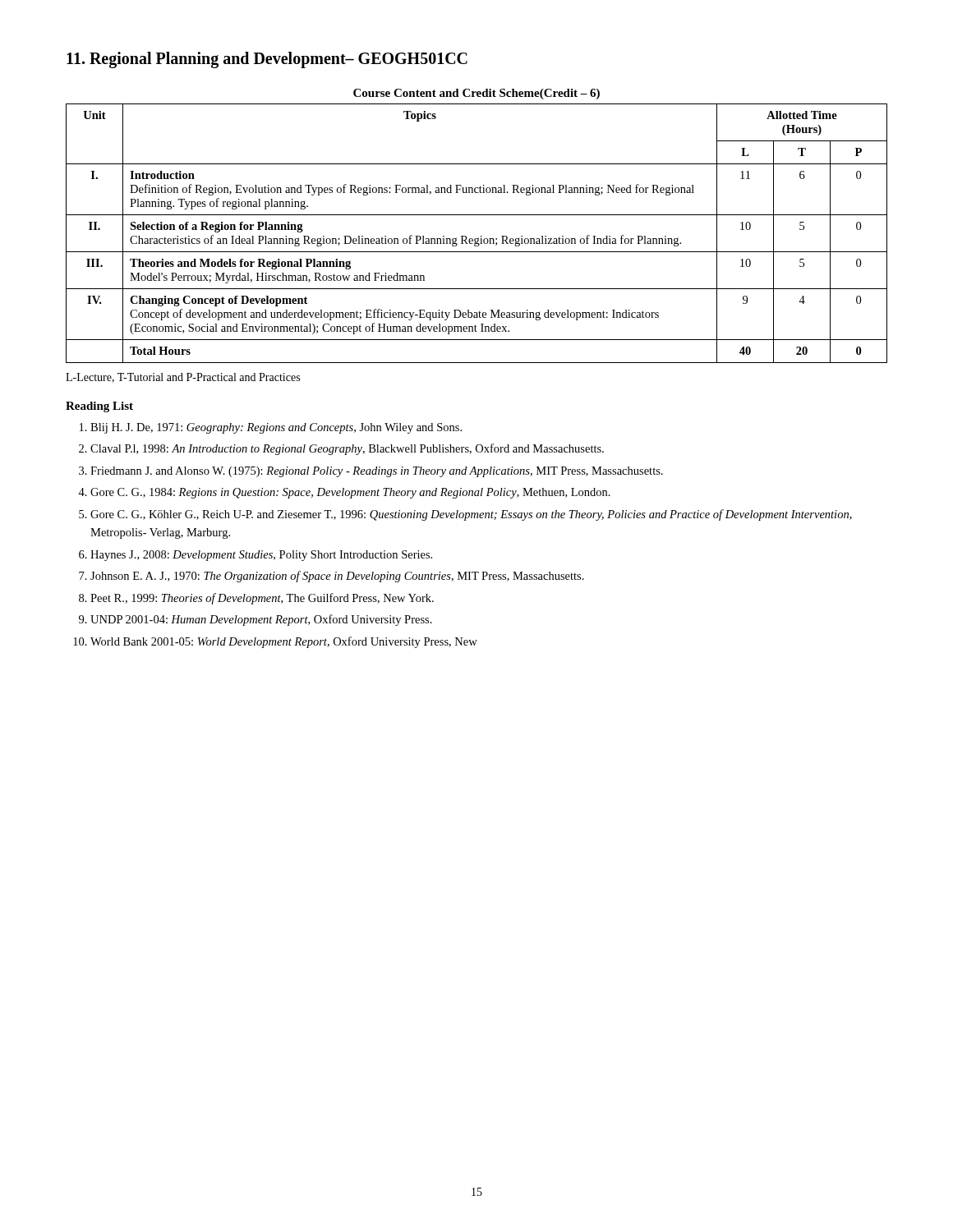Find the table that mentions "Selection of a Region for"
The height and width of the screenshot is (1232, 953).
[x=476, y=225]
